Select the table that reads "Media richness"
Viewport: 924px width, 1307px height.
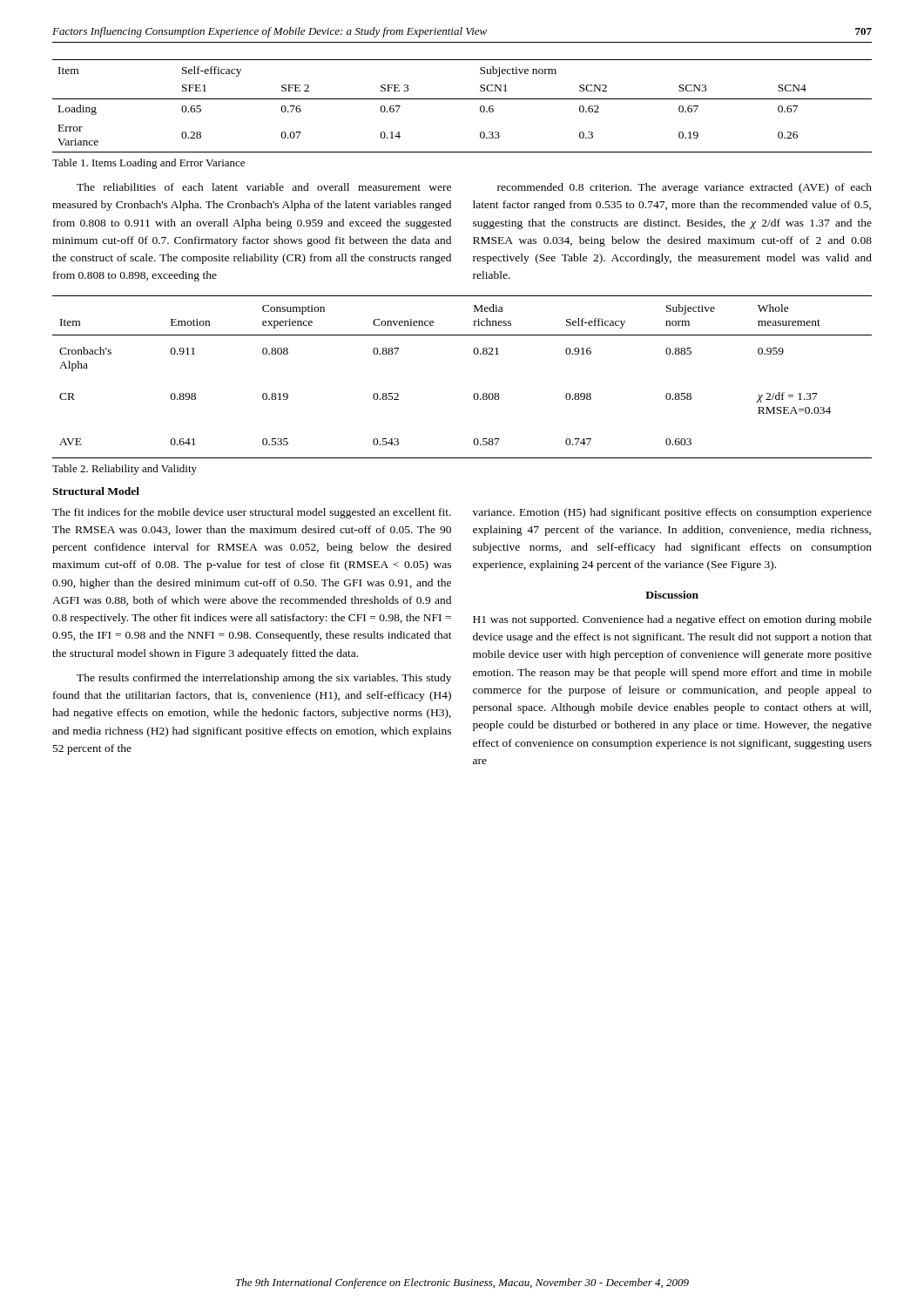(462, 376)
